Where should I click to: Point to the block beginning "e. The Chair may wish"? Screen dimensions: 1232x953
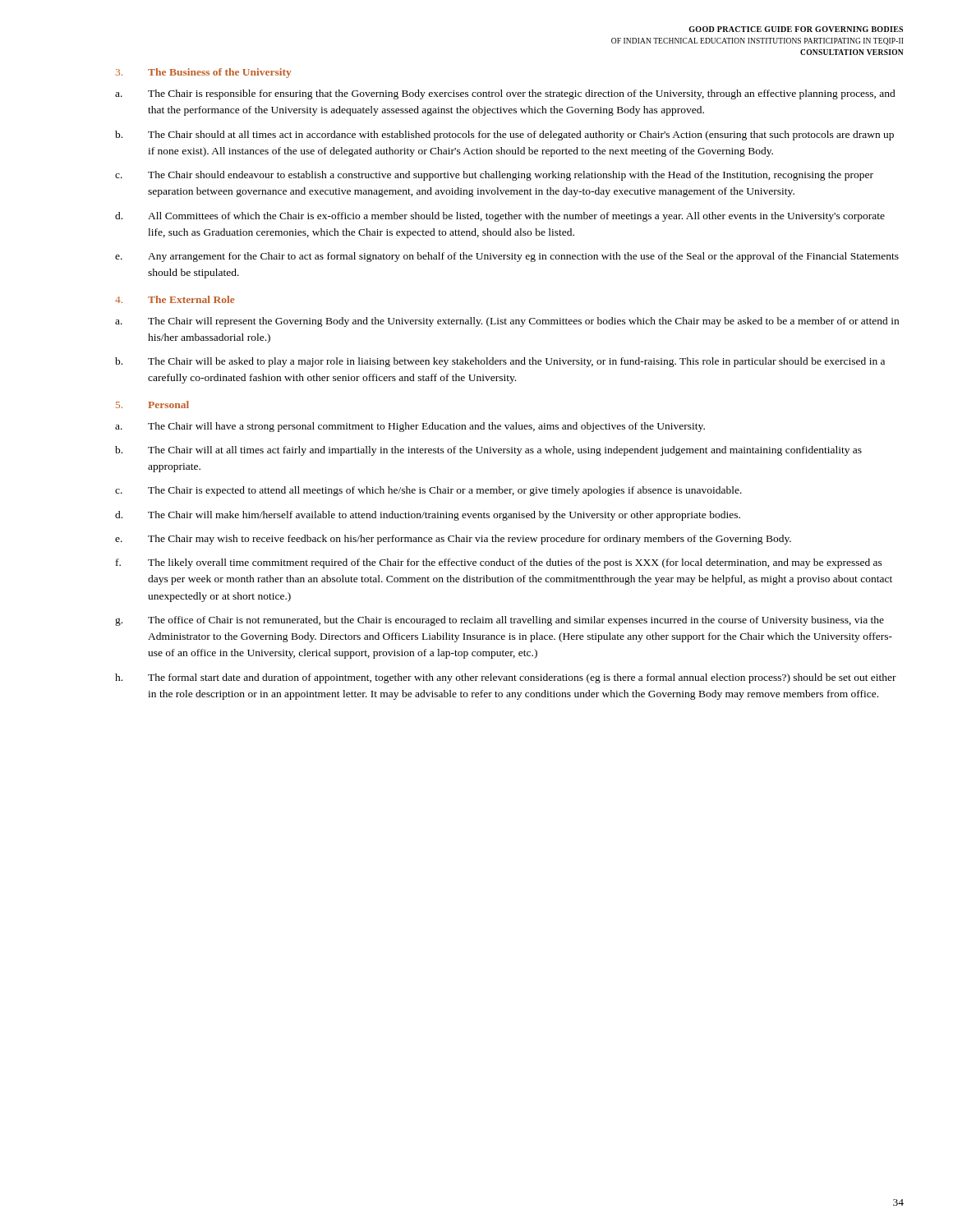509,539
